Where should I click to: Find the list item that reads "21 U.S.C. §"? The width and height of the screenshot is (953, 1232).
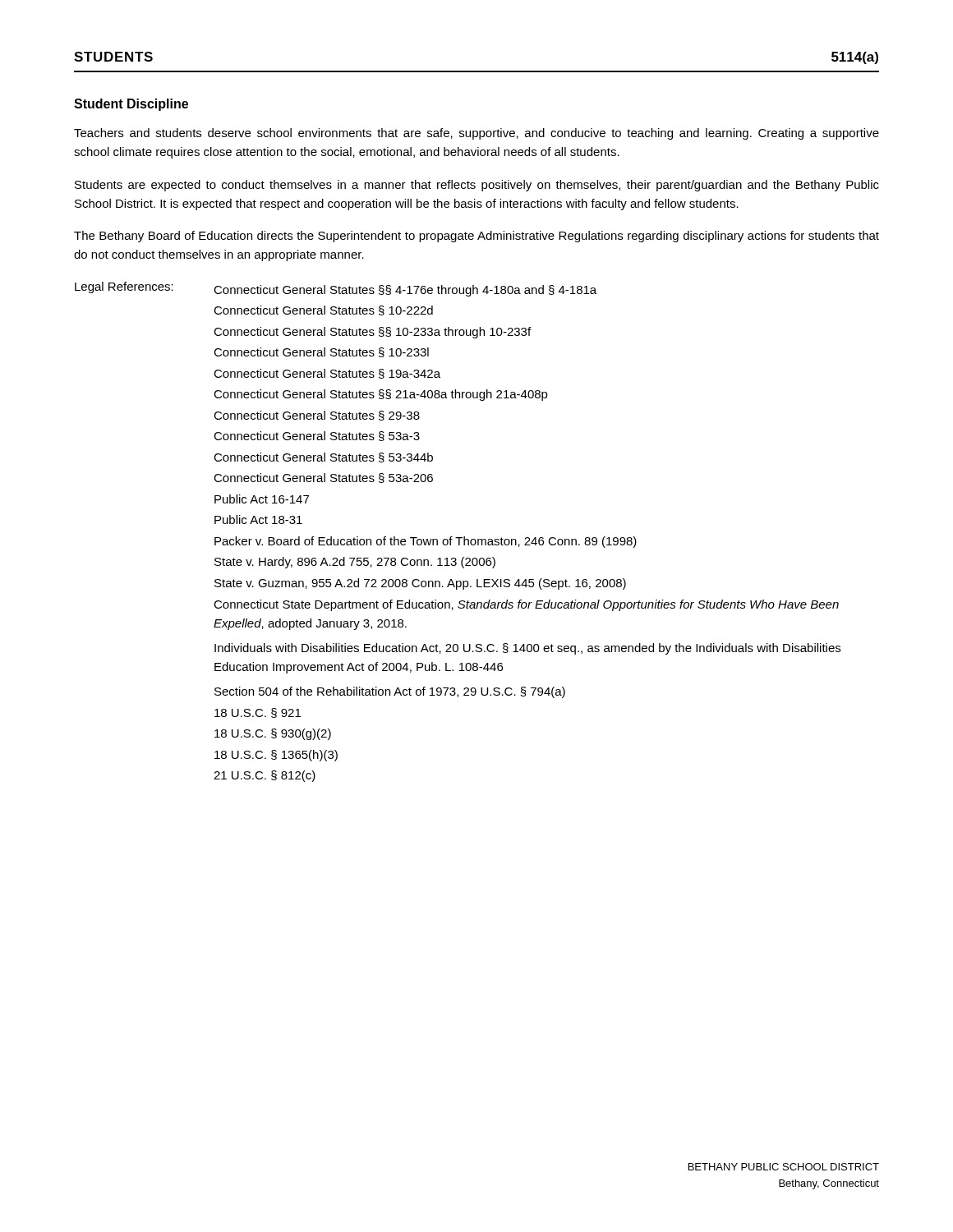[265, 775]
